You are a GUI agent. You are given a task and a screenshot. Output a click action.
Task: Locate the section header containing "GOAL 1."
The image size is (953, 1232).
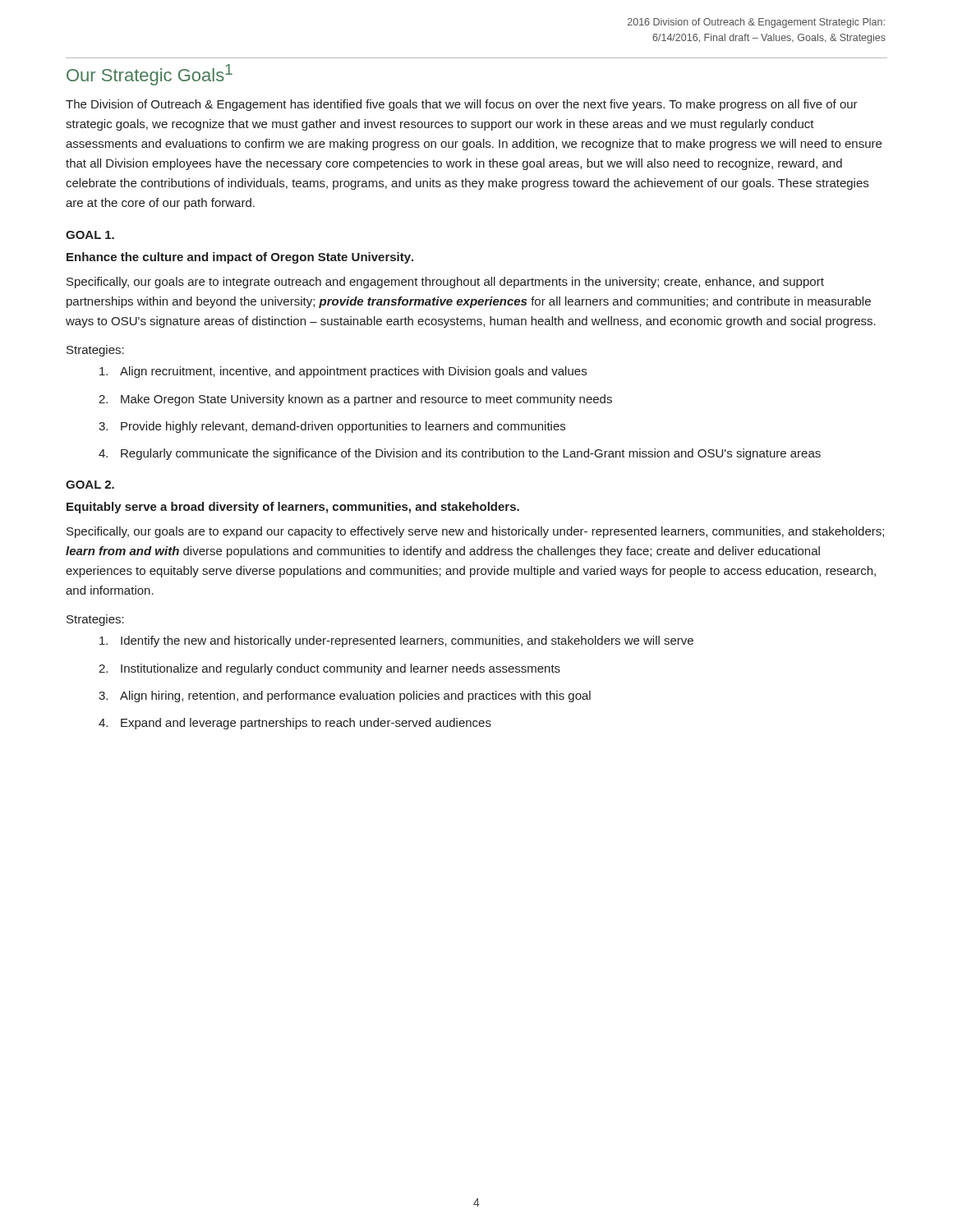pyautogui.click(x=90, y=235)
